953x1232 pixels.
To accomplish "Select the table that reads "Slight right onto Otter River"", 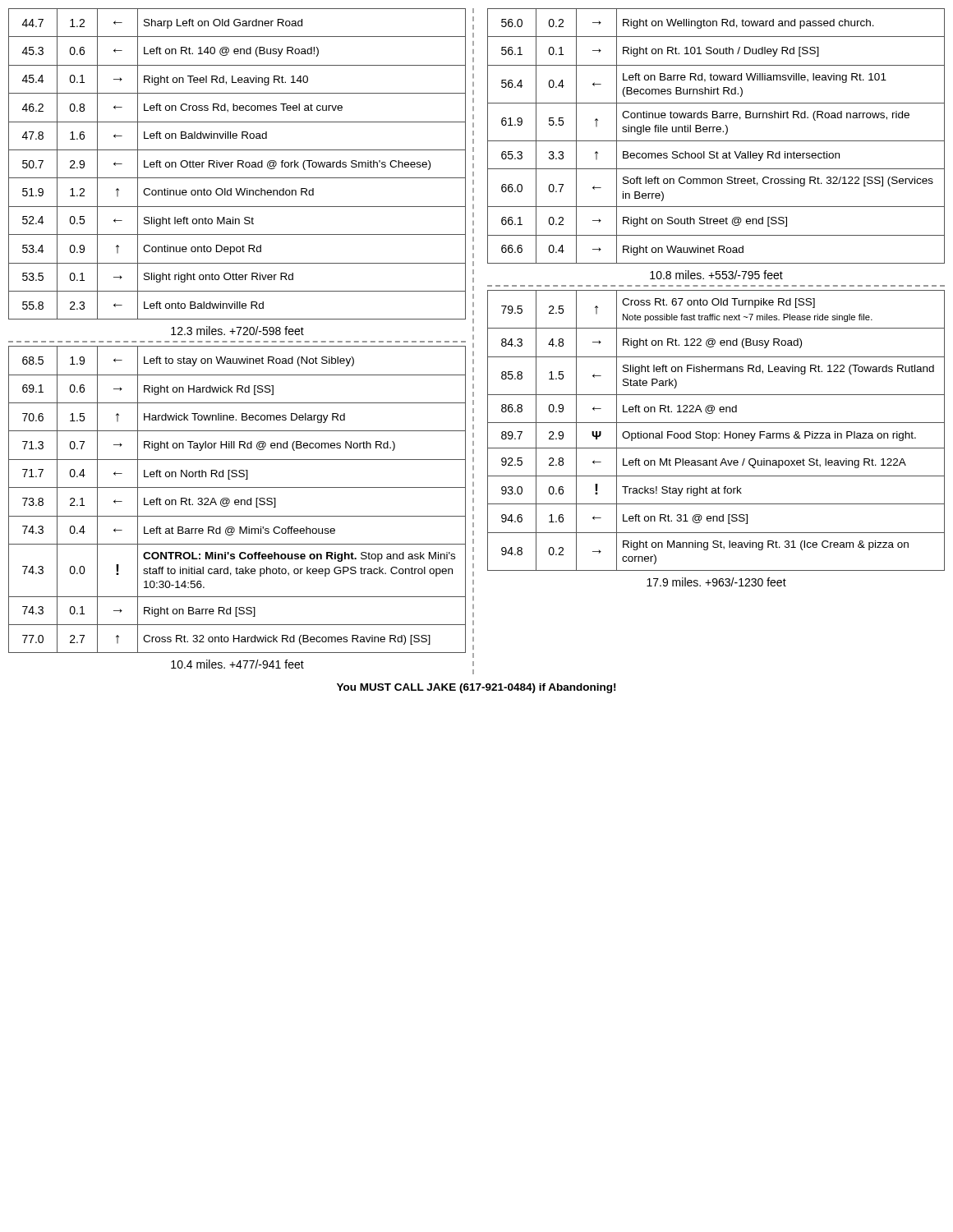I will pyautogui.click(x=237, y=164).
